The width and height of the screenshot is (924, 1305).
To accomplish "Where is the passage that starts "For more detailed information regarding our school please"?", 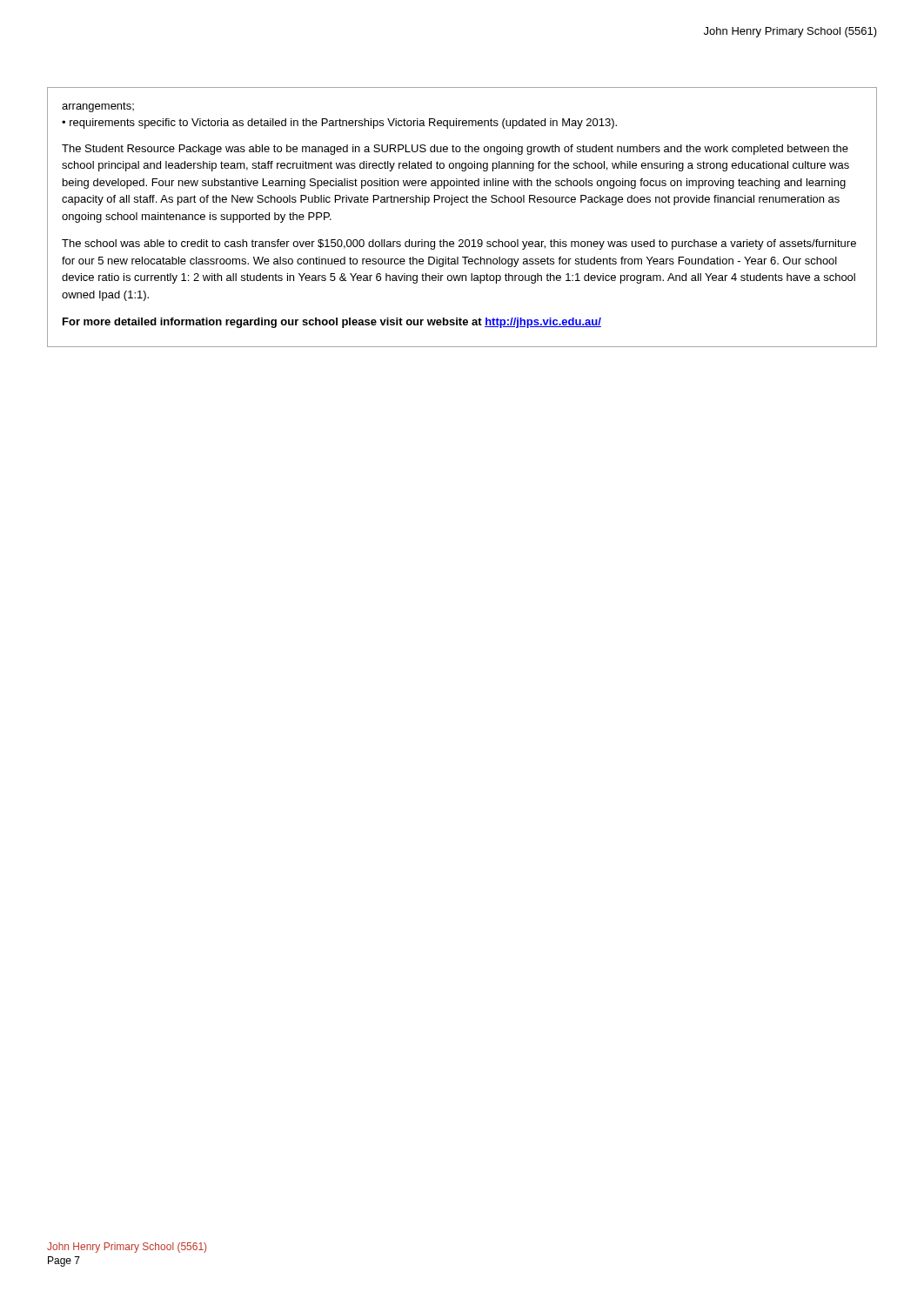I will pos(331,322).
